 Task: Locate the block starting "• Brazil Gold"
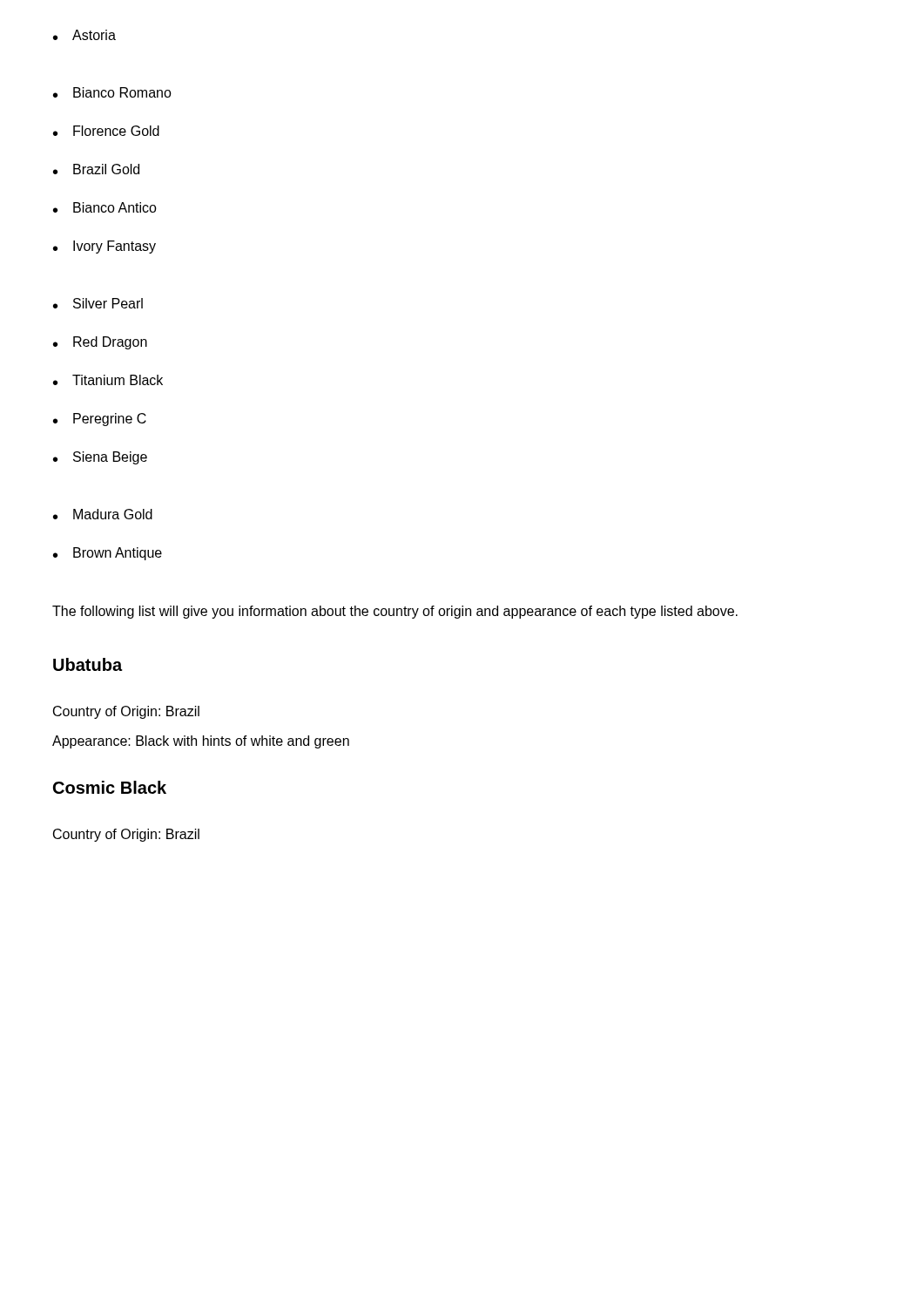point(96,172)
